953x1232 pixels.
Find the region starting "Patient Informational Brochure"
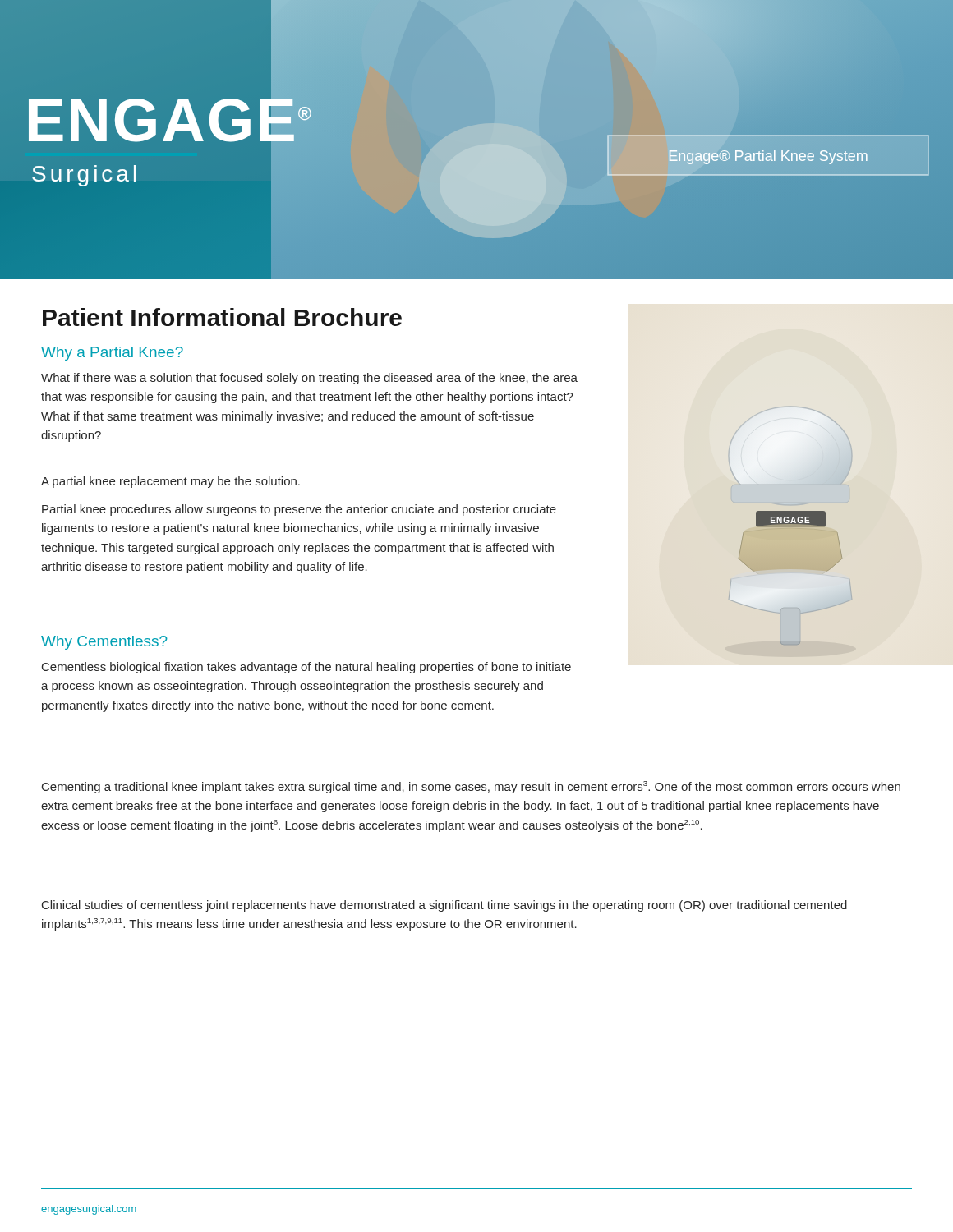coord(312,318)
